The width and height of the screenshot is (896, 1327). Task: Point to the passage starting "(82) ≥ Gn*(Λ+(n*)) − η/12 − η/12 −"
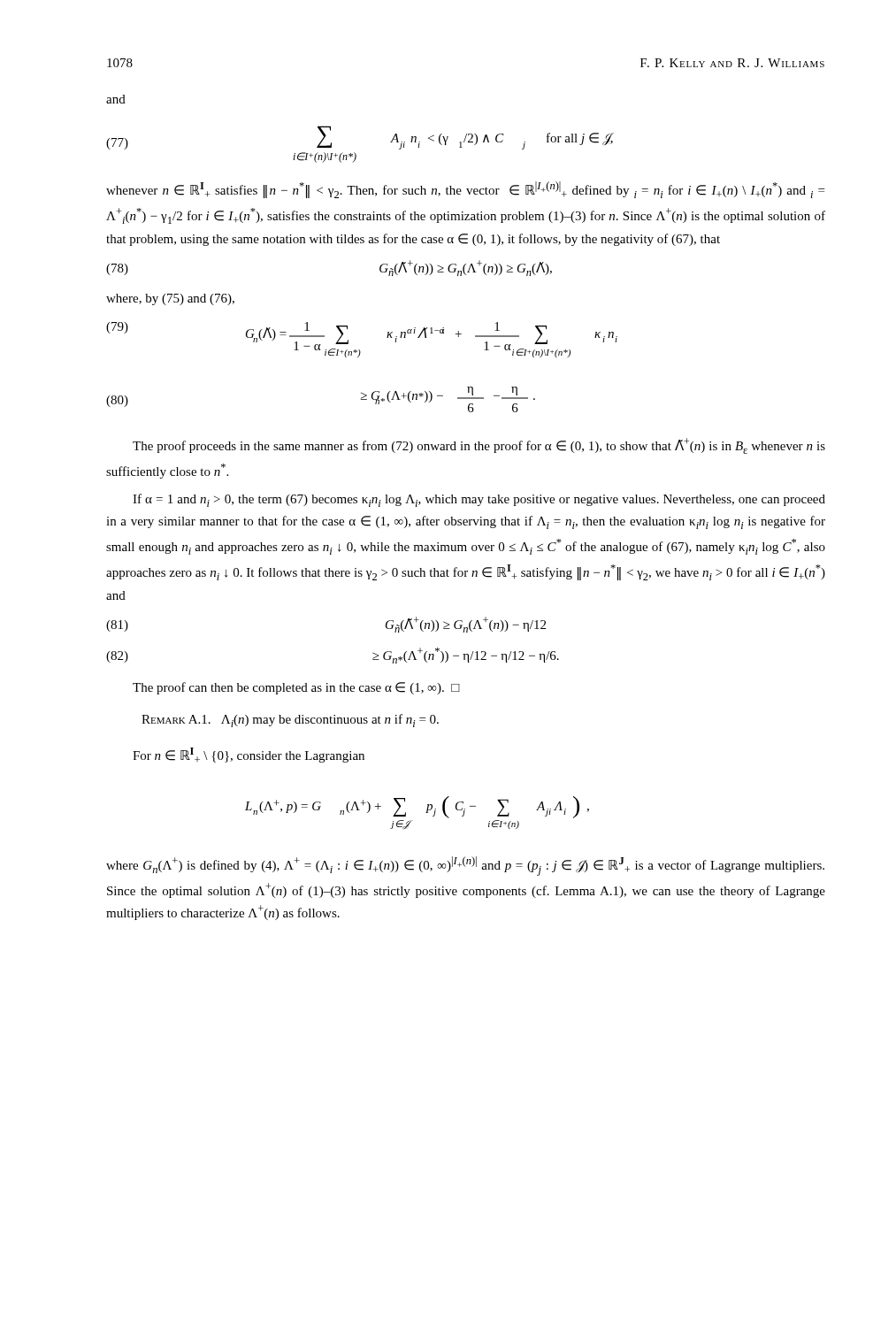(x=466, y=656)
